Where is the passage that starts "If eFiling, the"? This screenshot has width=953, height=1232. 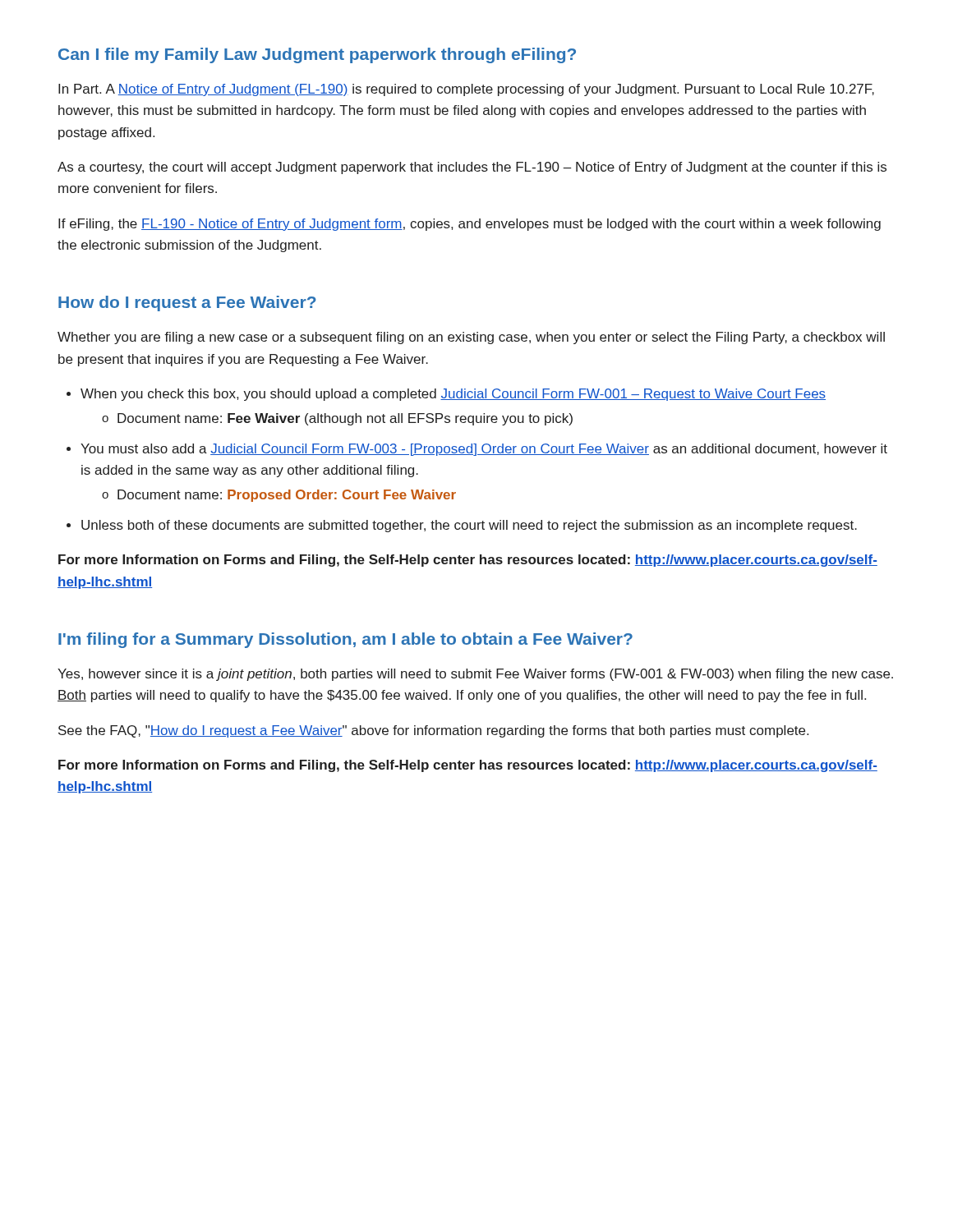(469, 234)
